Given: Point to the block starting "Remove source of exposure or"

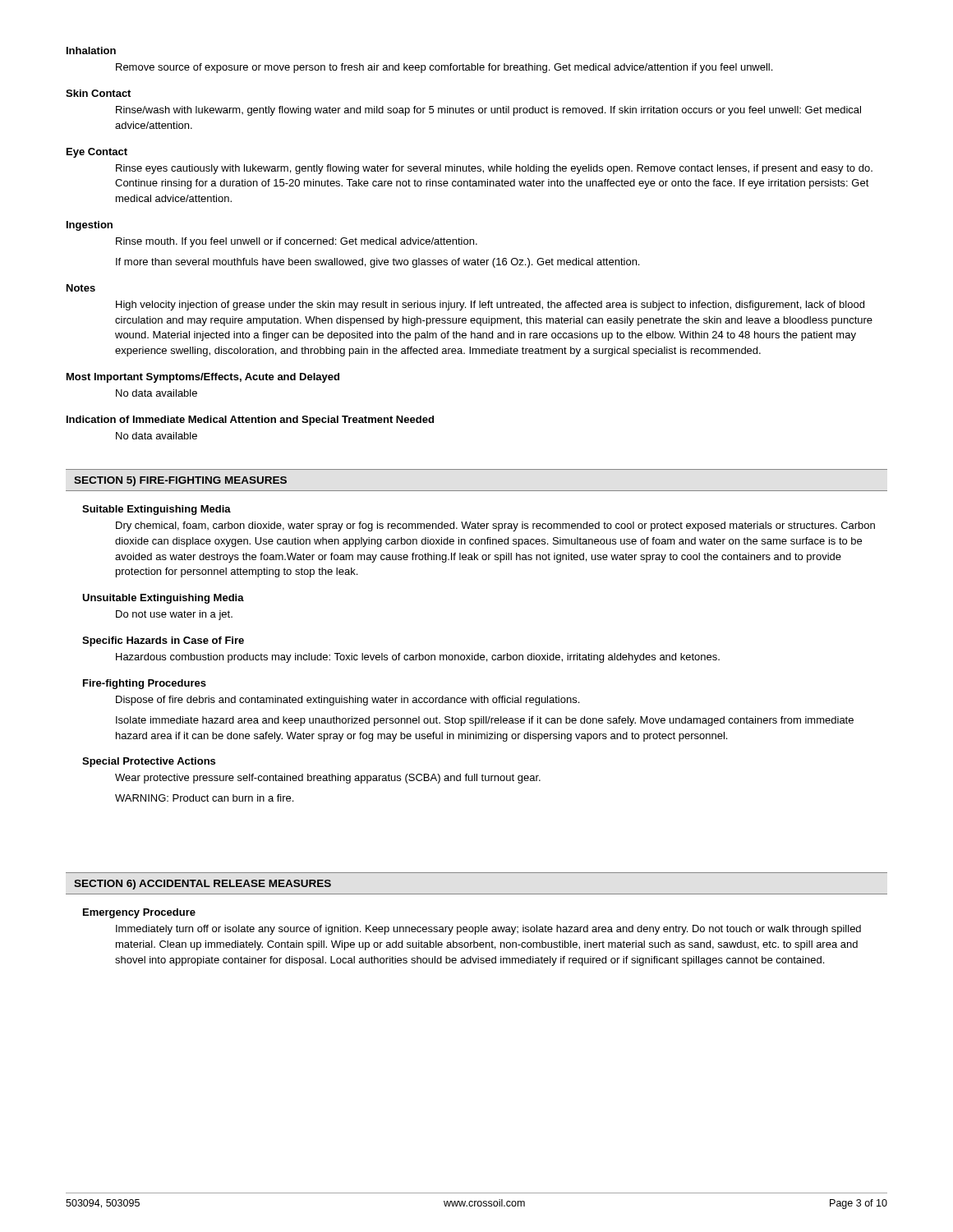Looking at the screenshot, I should pyautogui.click(x=444, y=67).
